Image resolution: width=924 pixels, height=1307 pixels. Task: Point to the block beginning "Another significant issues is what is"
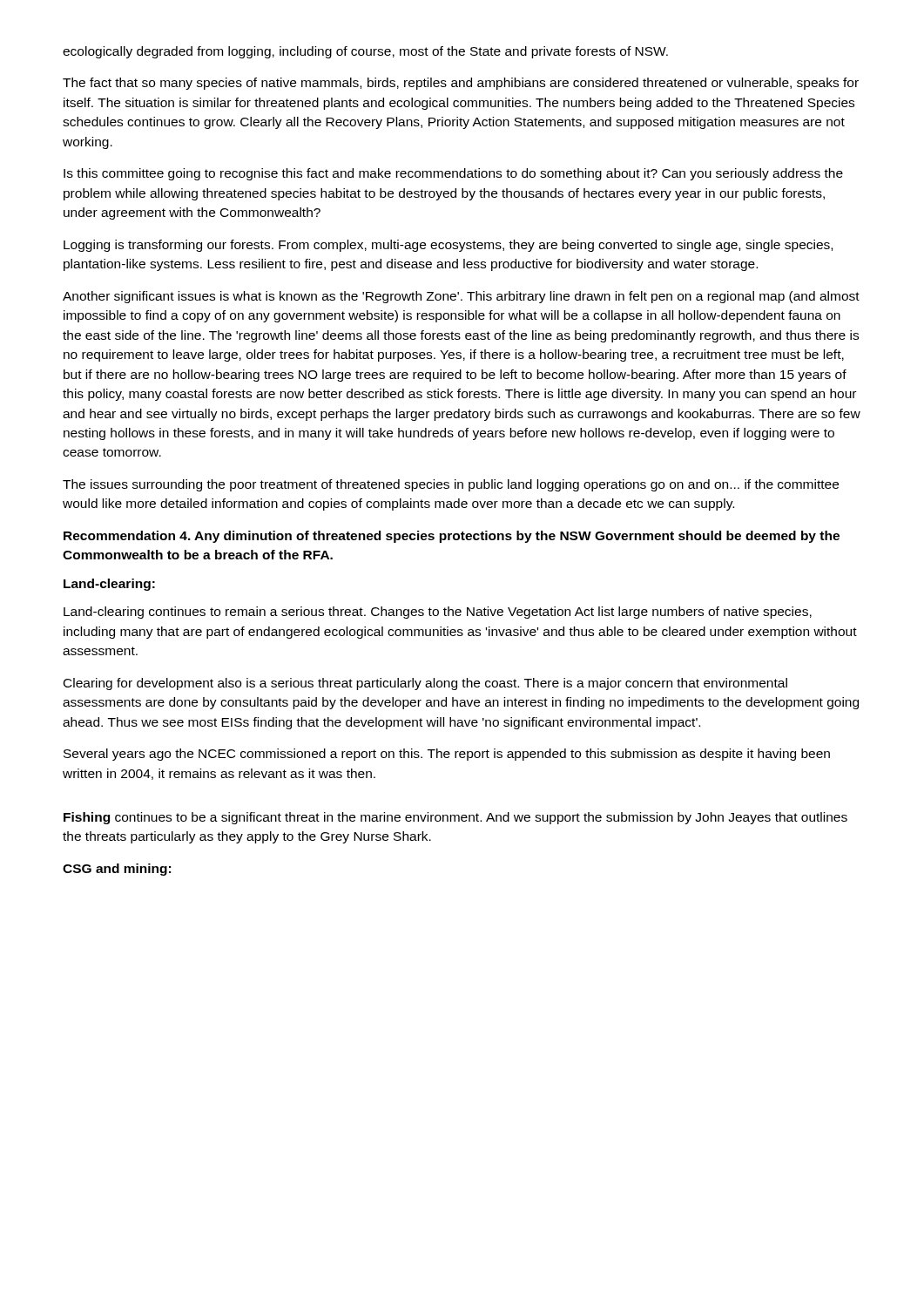coord(461,374)
